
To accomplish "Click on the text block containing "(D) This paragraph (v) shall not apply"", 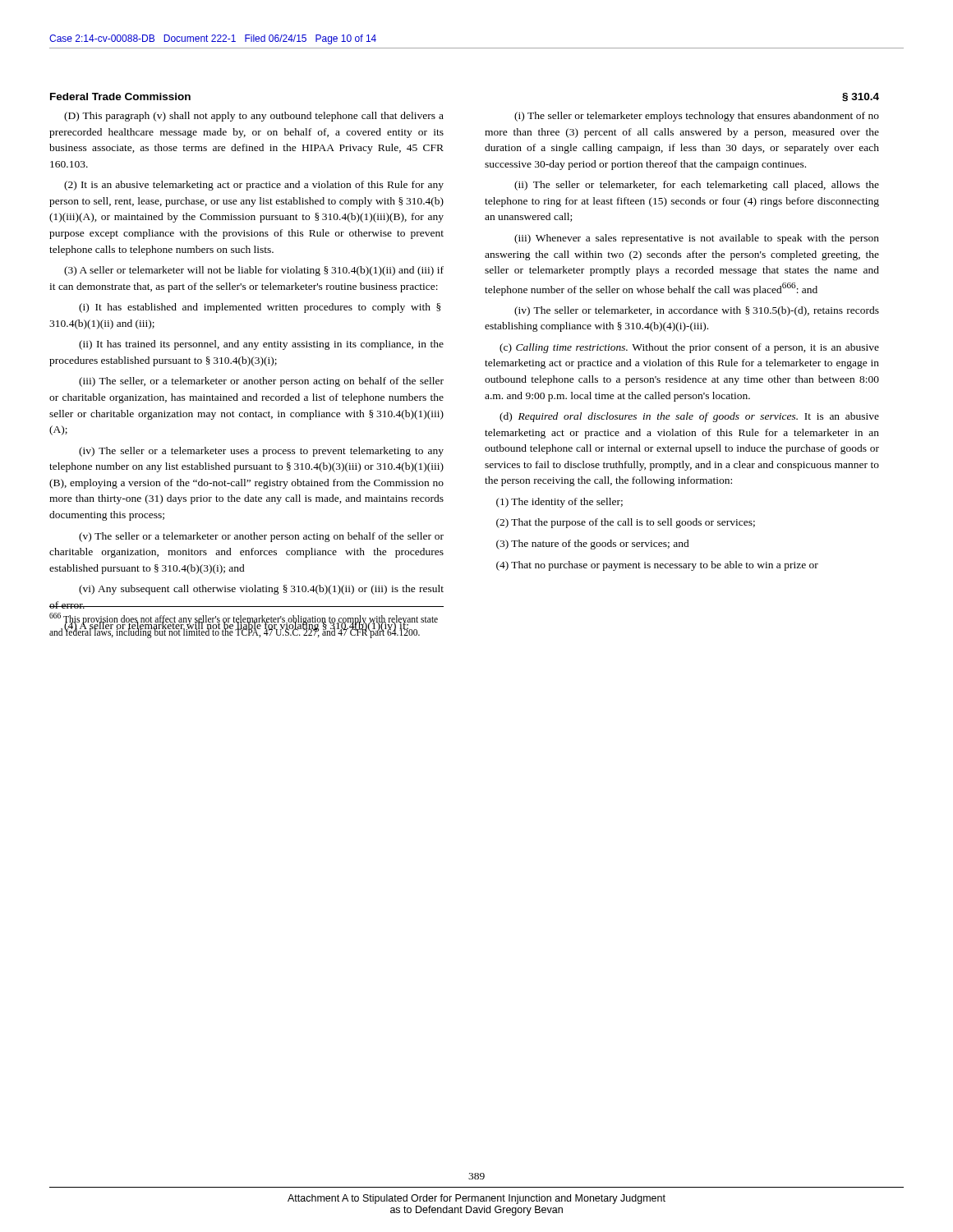I will pos(246,371).
